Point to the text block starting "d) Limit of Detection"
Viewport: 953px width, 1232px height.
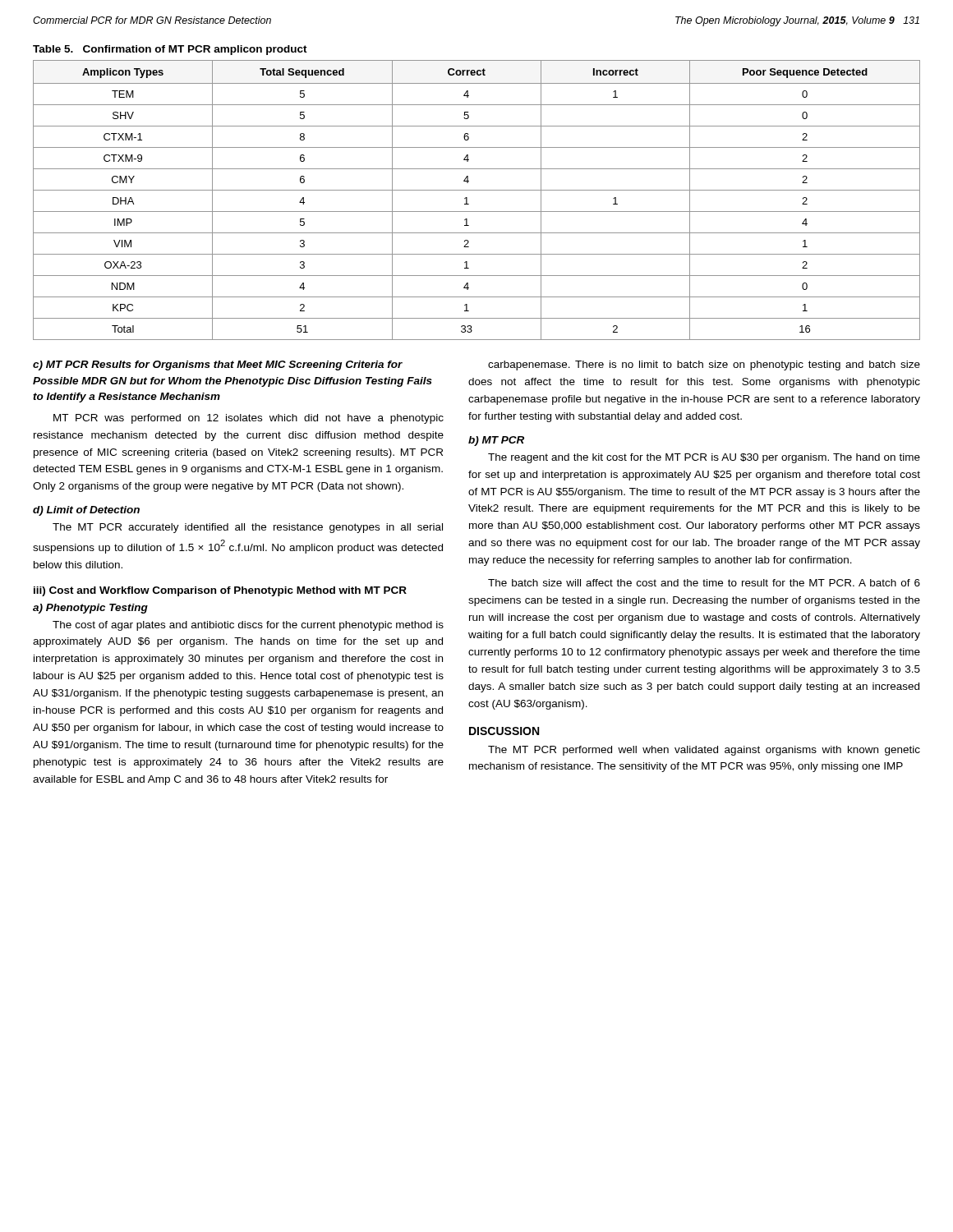pyautogui.click(x=86, y=510)
